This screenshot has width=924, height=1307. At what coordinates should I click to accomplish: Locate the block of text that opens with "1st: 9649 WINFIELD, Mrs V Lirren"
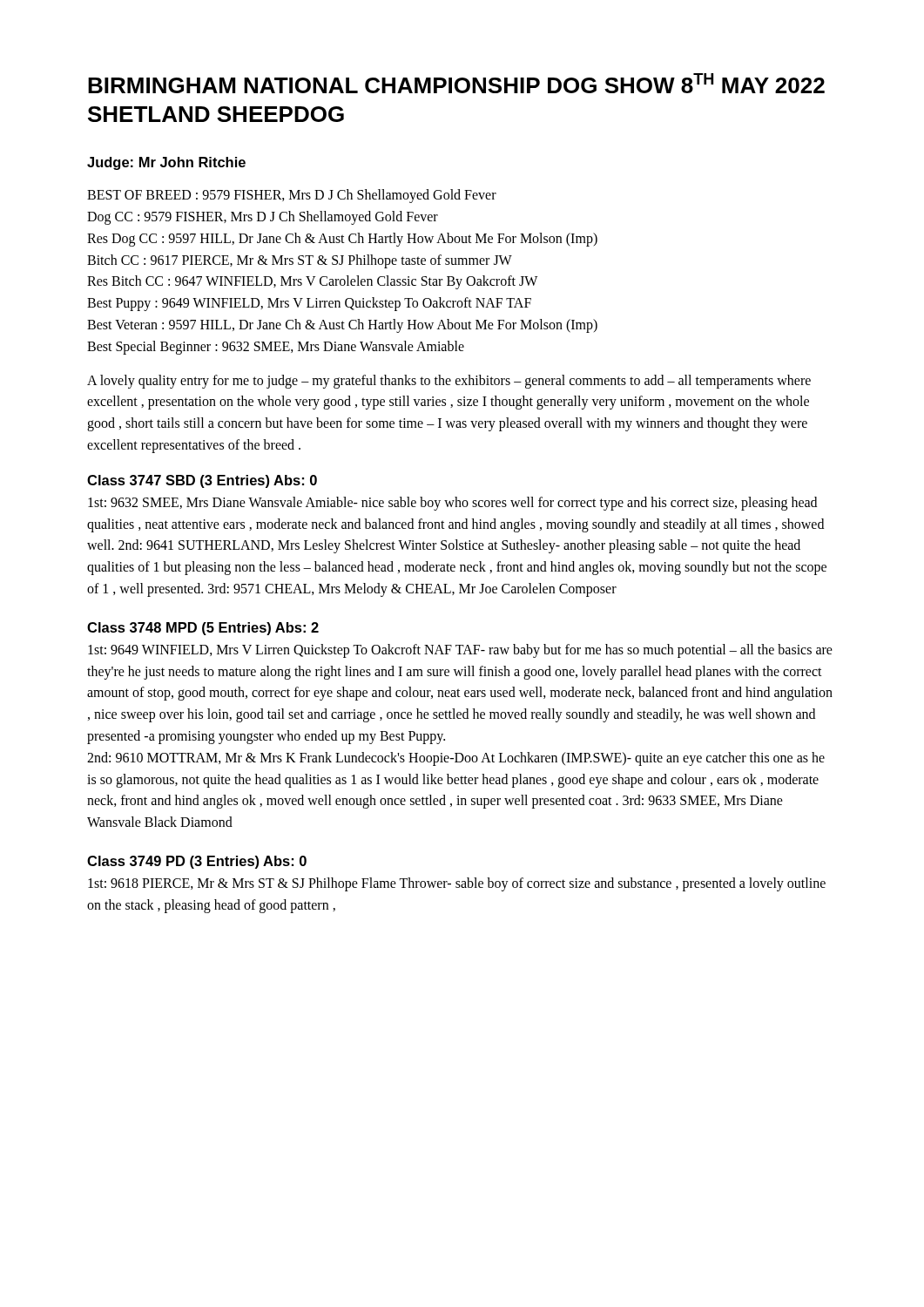[x=460, y=651]
